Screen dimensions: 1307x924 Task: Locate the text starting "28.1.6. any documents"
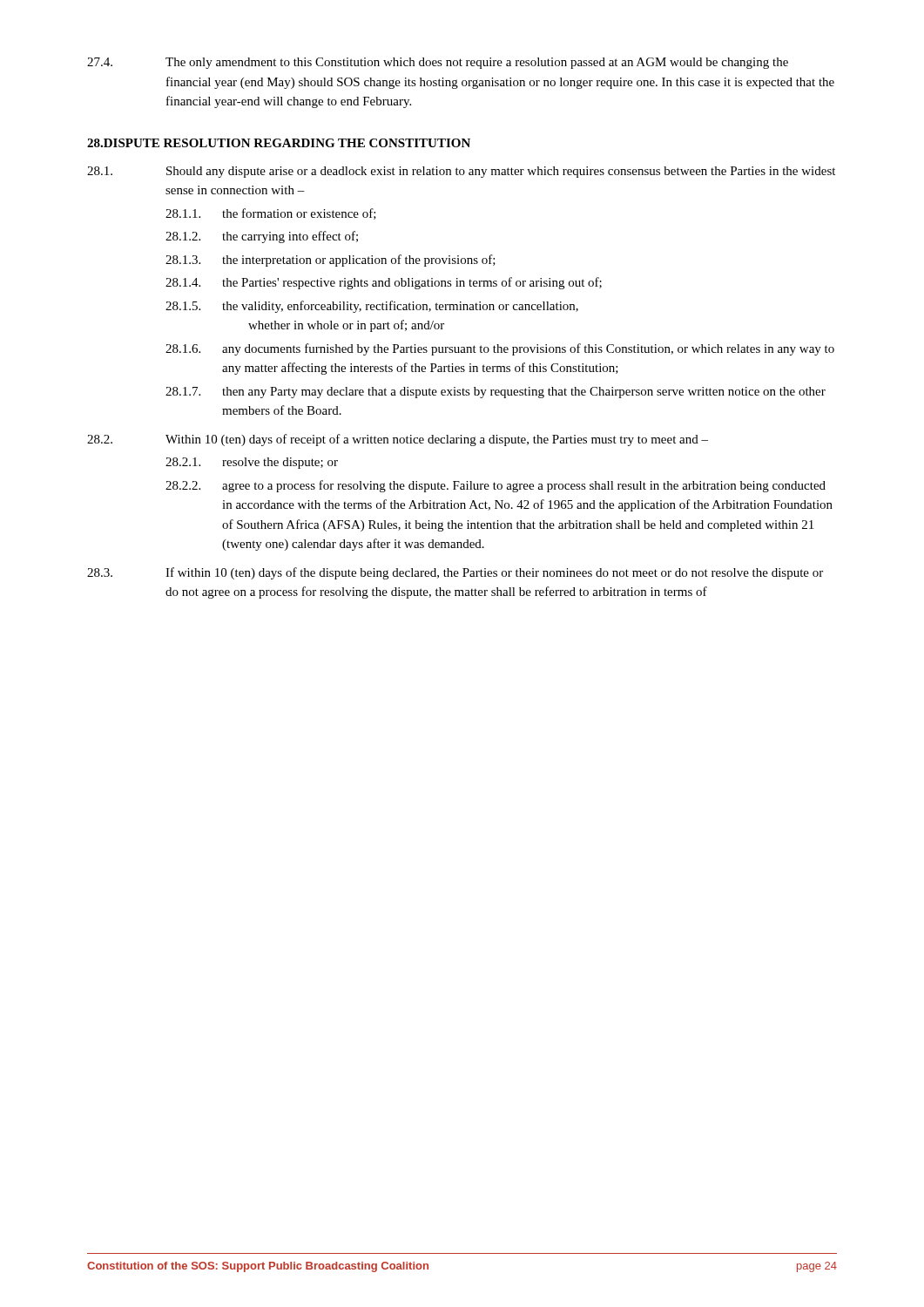pyautogui.click(x=501, y=358)
